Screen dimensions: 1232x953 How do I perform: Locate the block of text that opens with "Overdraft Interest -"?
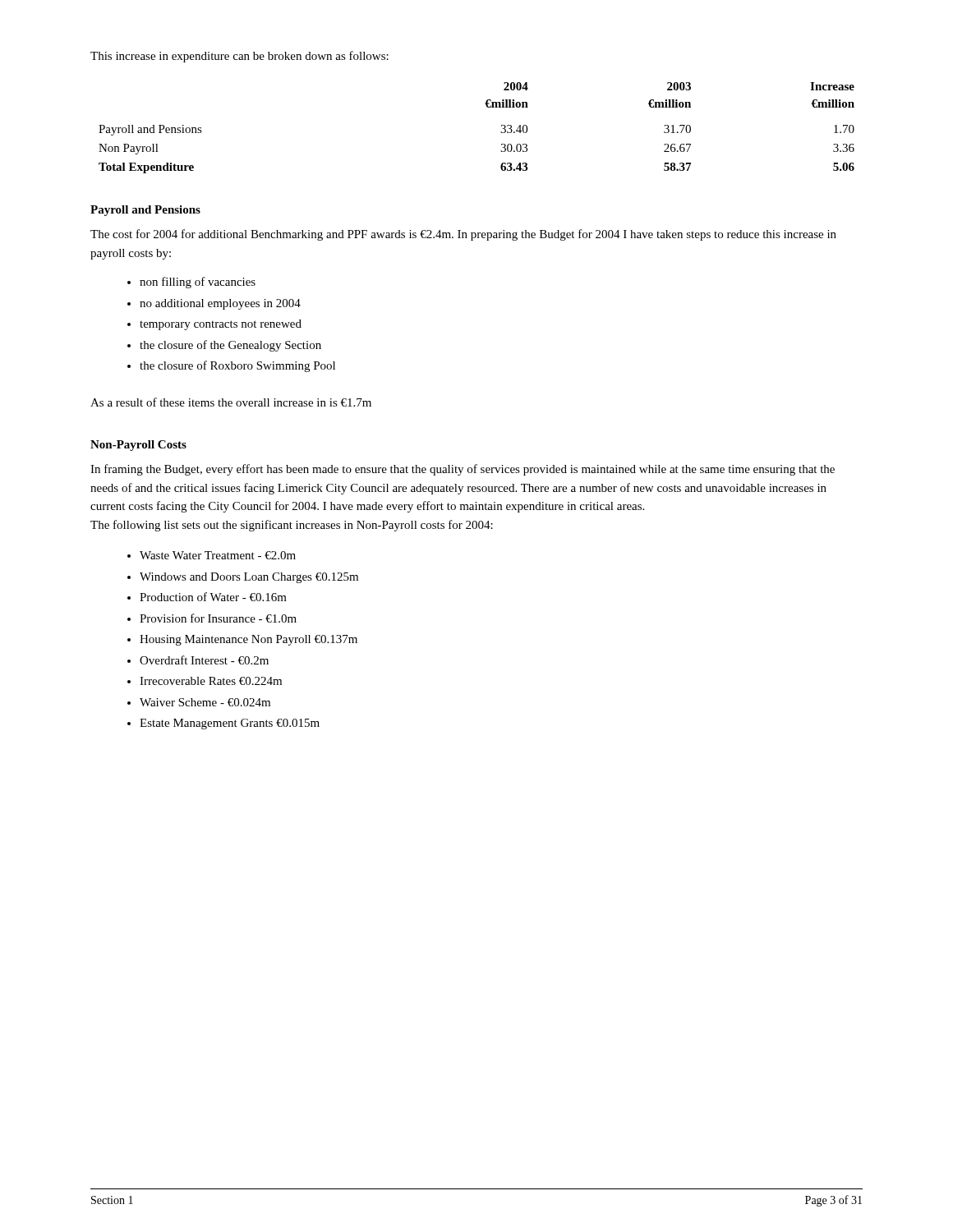click(x=204, y=660)
